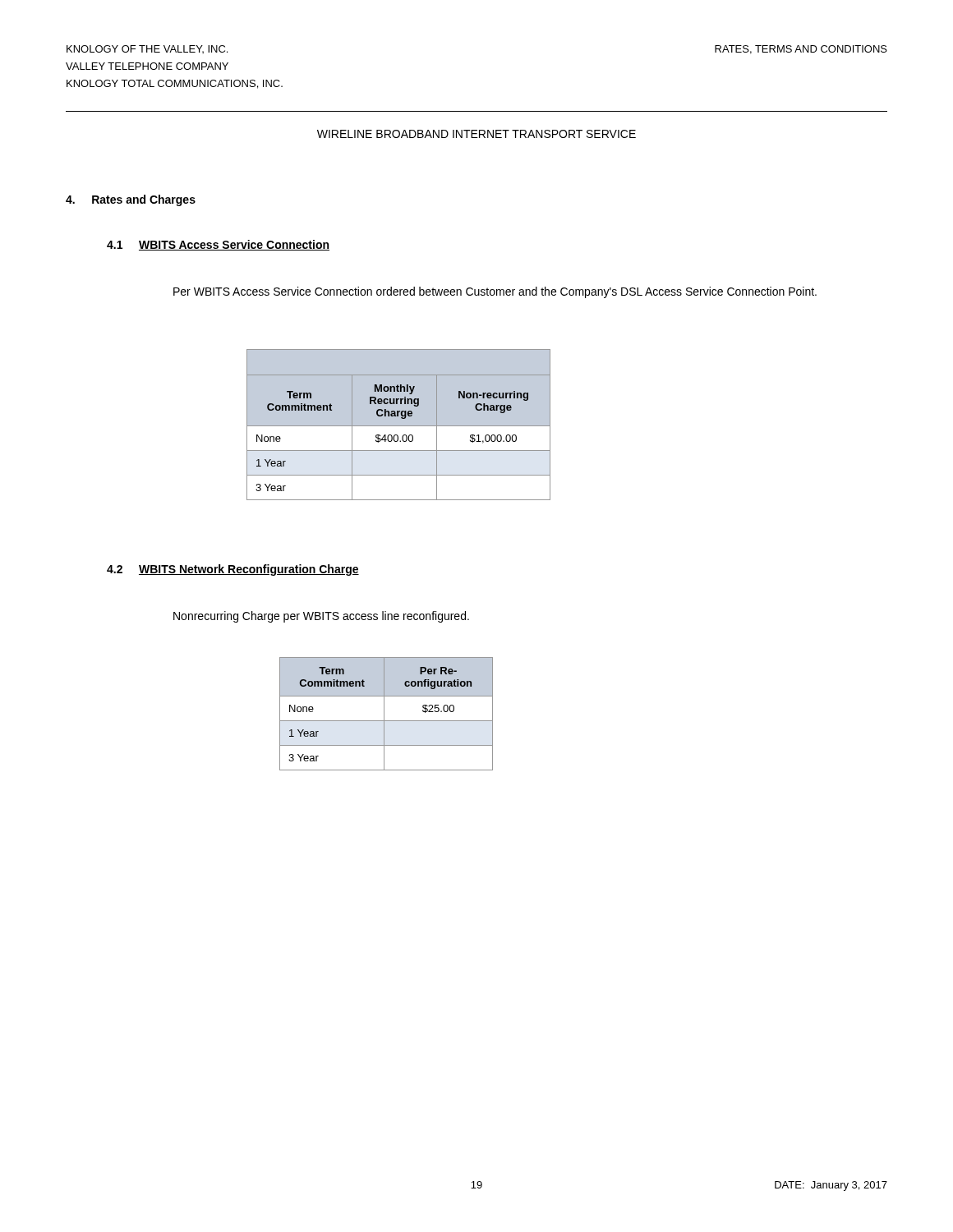Select the title that says "WIRELINE BROADBAND INTERNET TRANSPORT"

pos(476,134)
